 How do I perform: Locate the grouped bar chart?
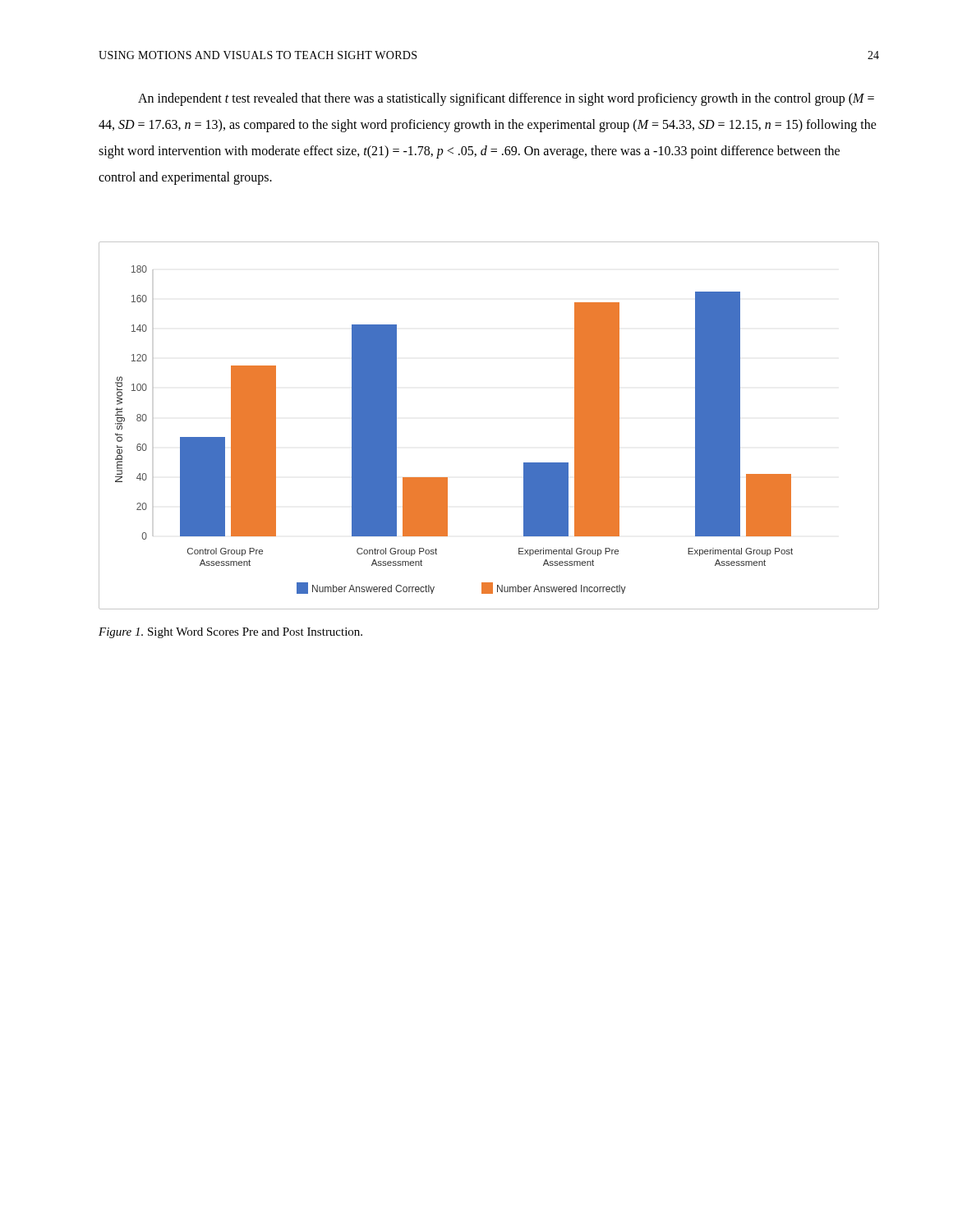(489, 413)
